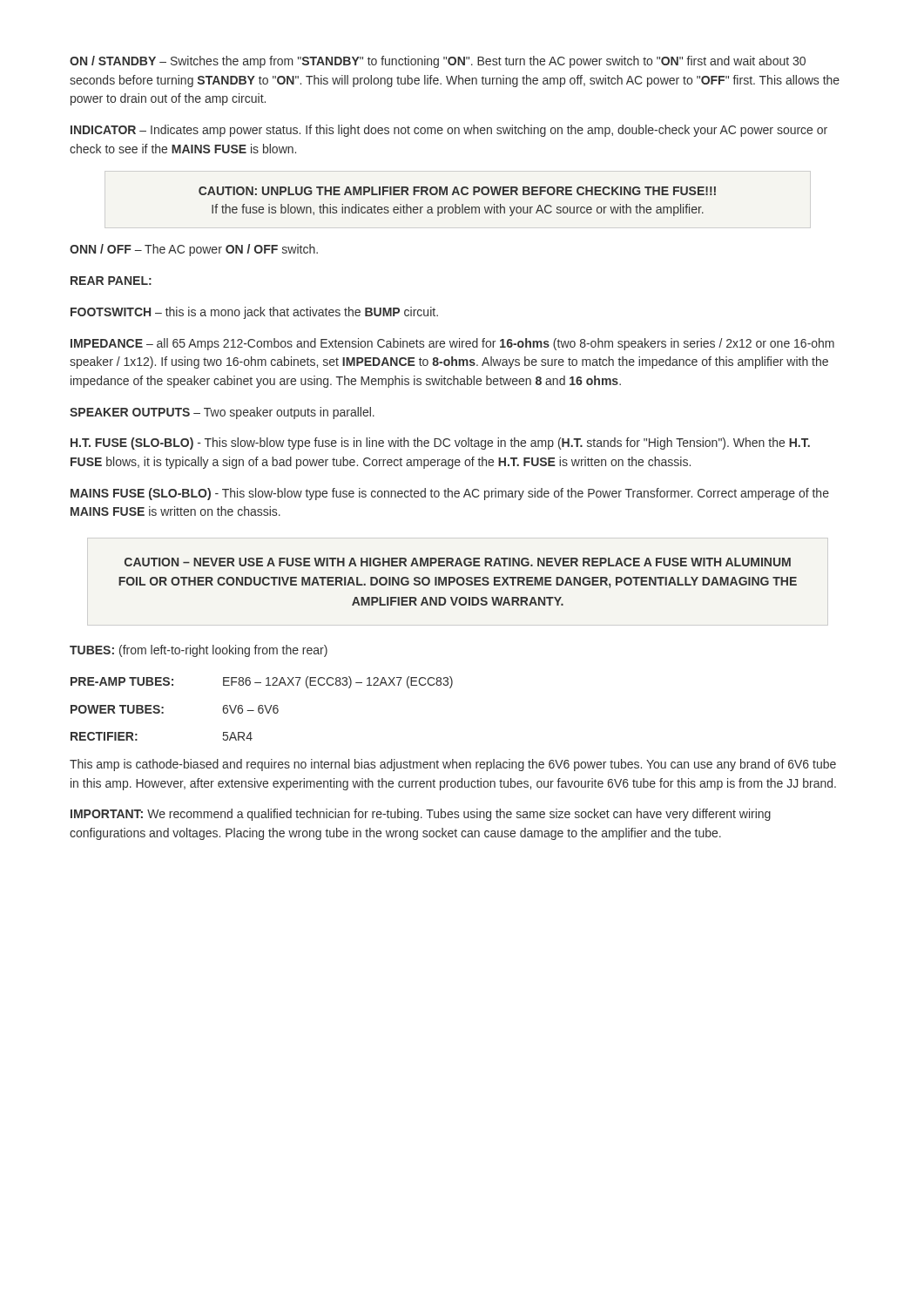Find the text block that reads "This amp is cathode-biased"
The image size is (924, 1307).
[453, 774]
